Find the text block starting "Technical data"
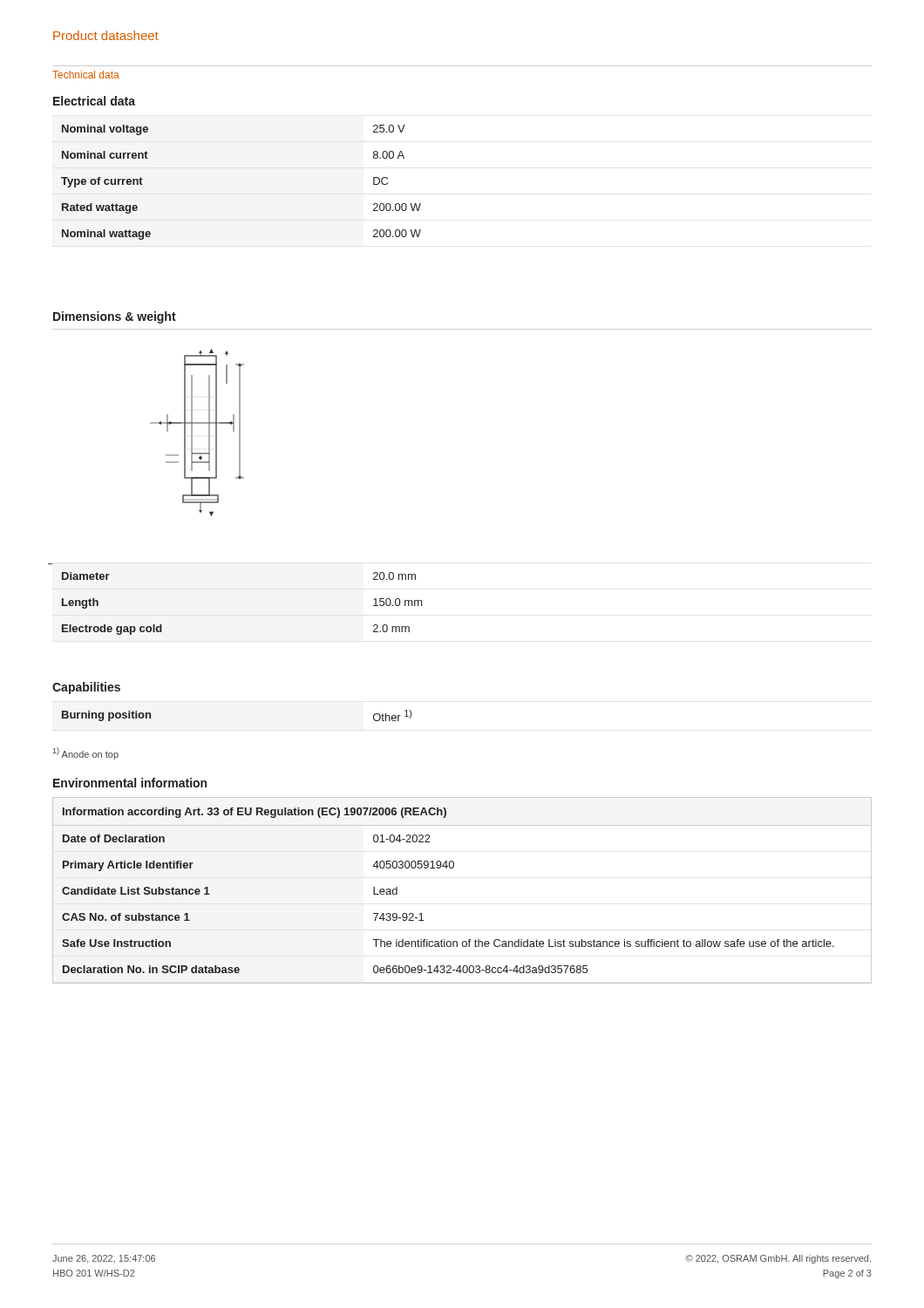Screen dimensions: 1308x924 [x=86, y=75]
